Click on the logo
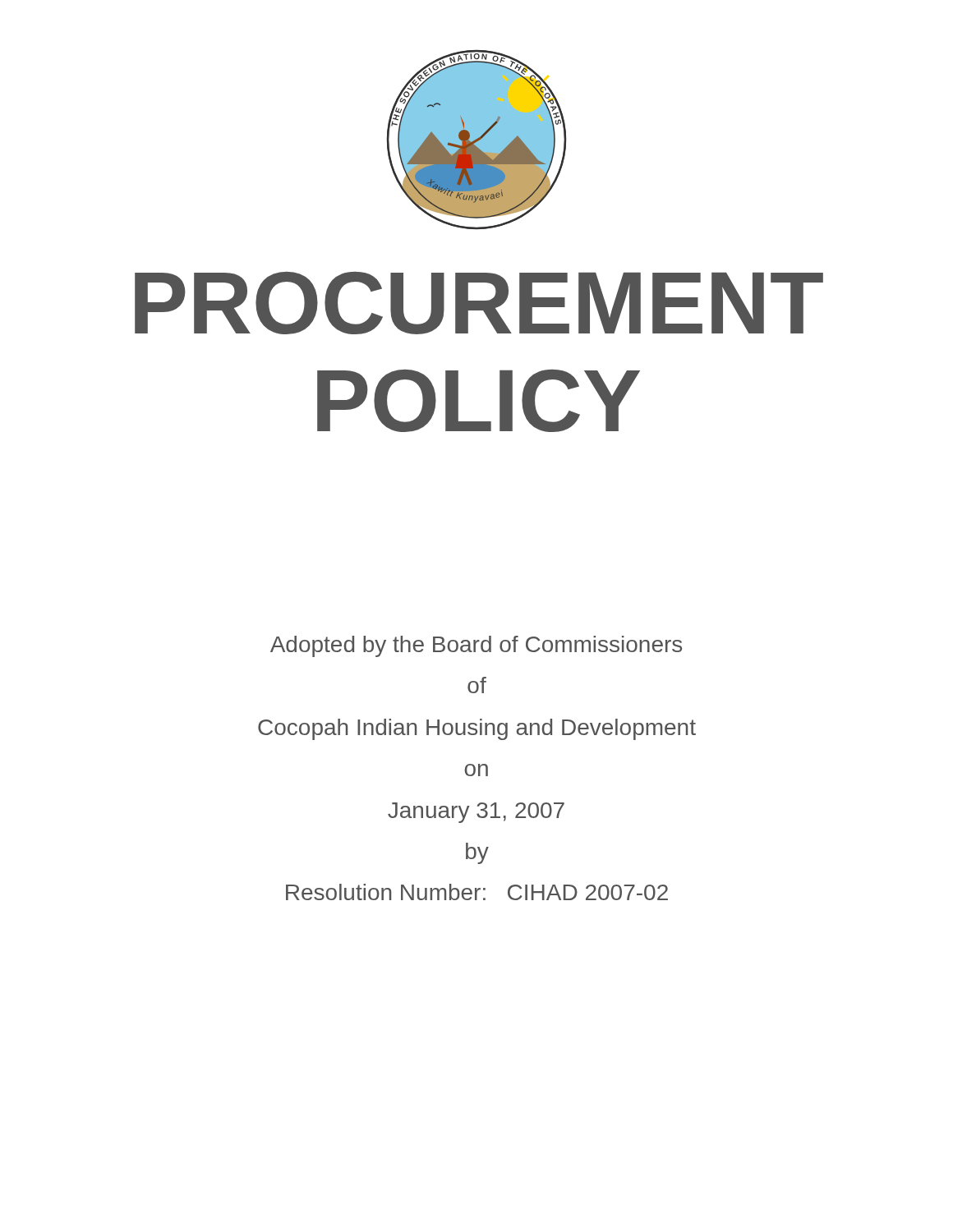The width and height of the screenshot is (953, 1232). click(x=476, y=141)
